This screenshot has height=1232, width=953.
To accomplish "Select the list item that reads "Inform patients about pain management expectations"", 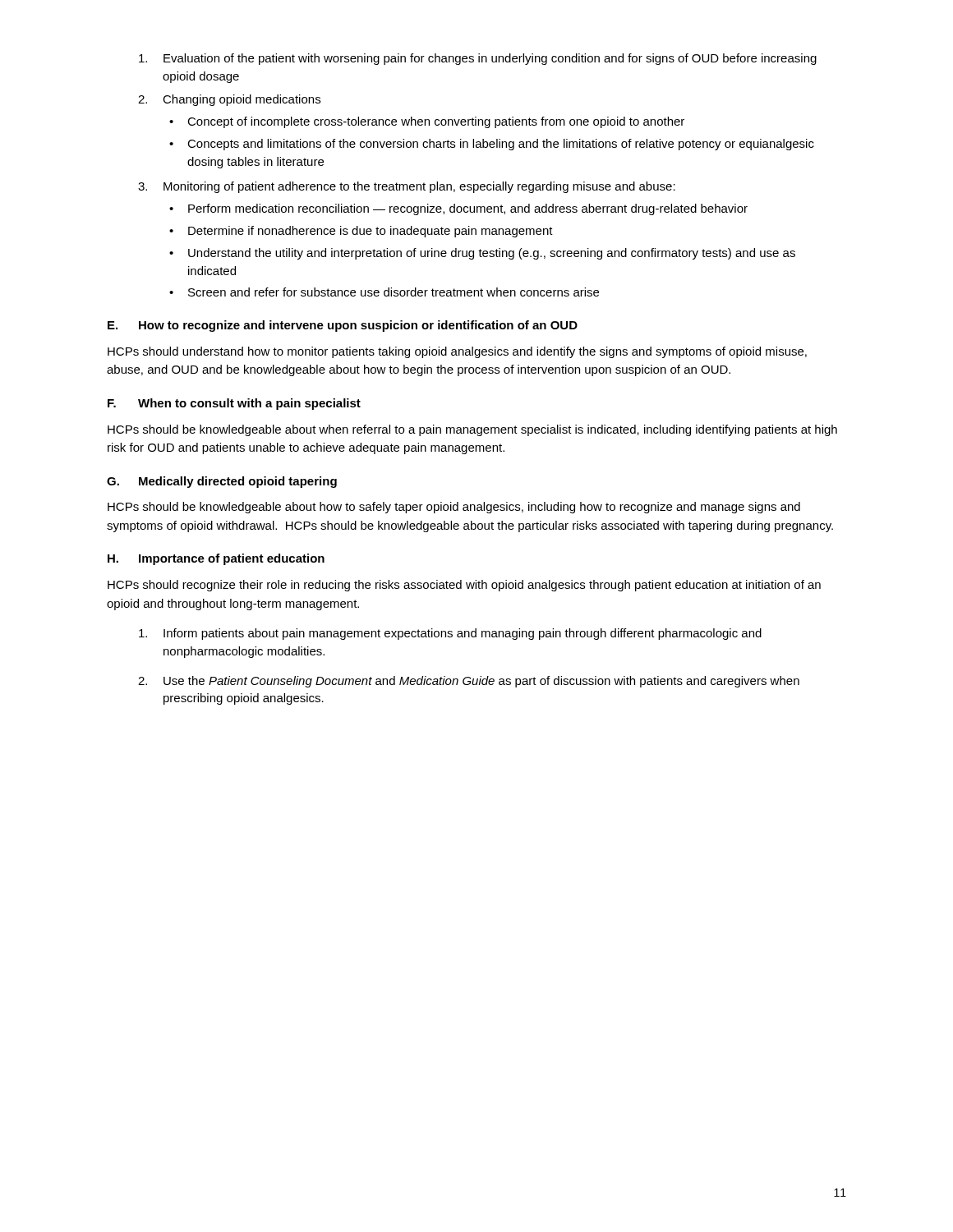I will coord(492,666).
